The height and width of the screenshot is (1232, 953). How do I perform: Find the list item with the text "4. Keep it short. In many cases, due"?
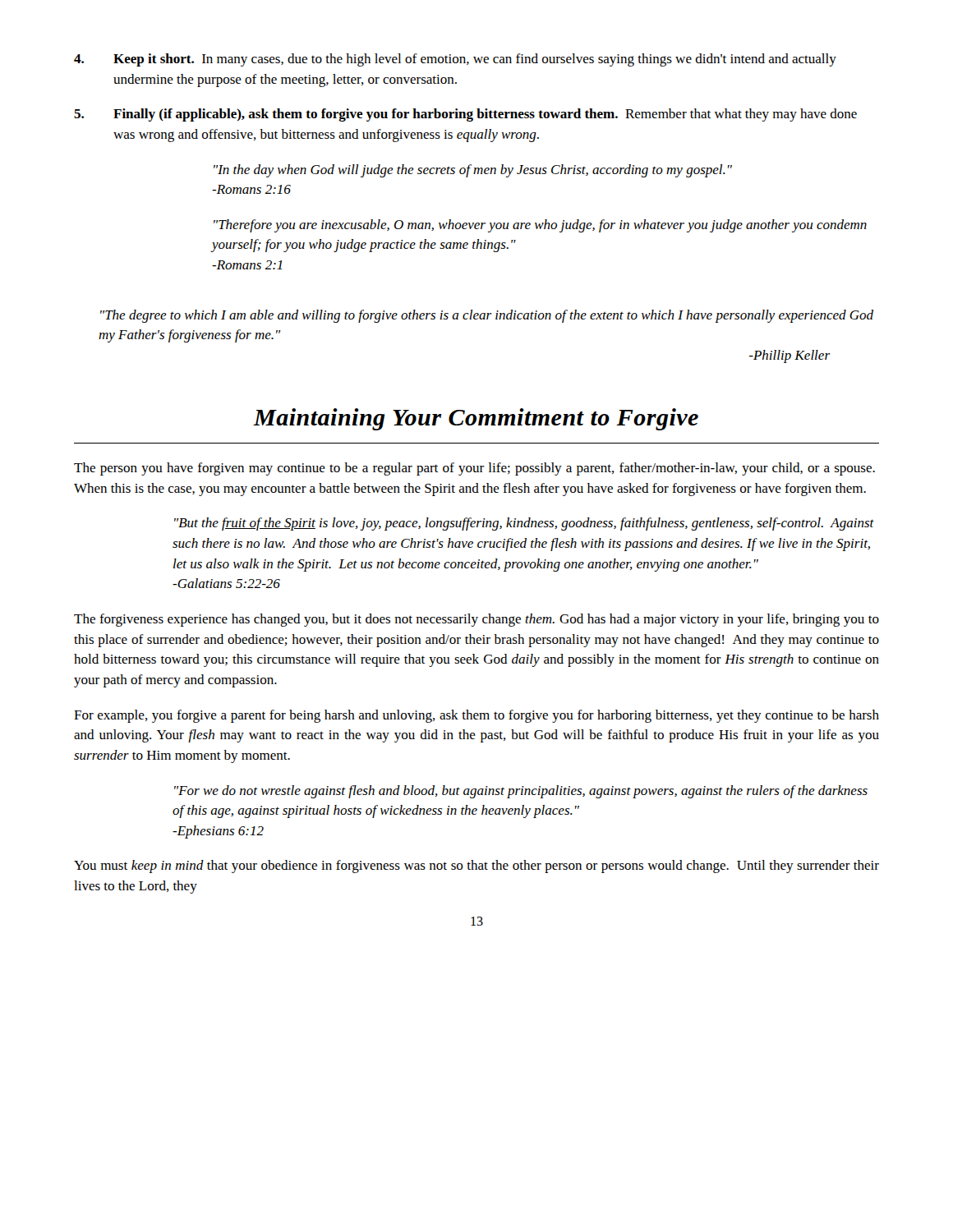point(476,70)
